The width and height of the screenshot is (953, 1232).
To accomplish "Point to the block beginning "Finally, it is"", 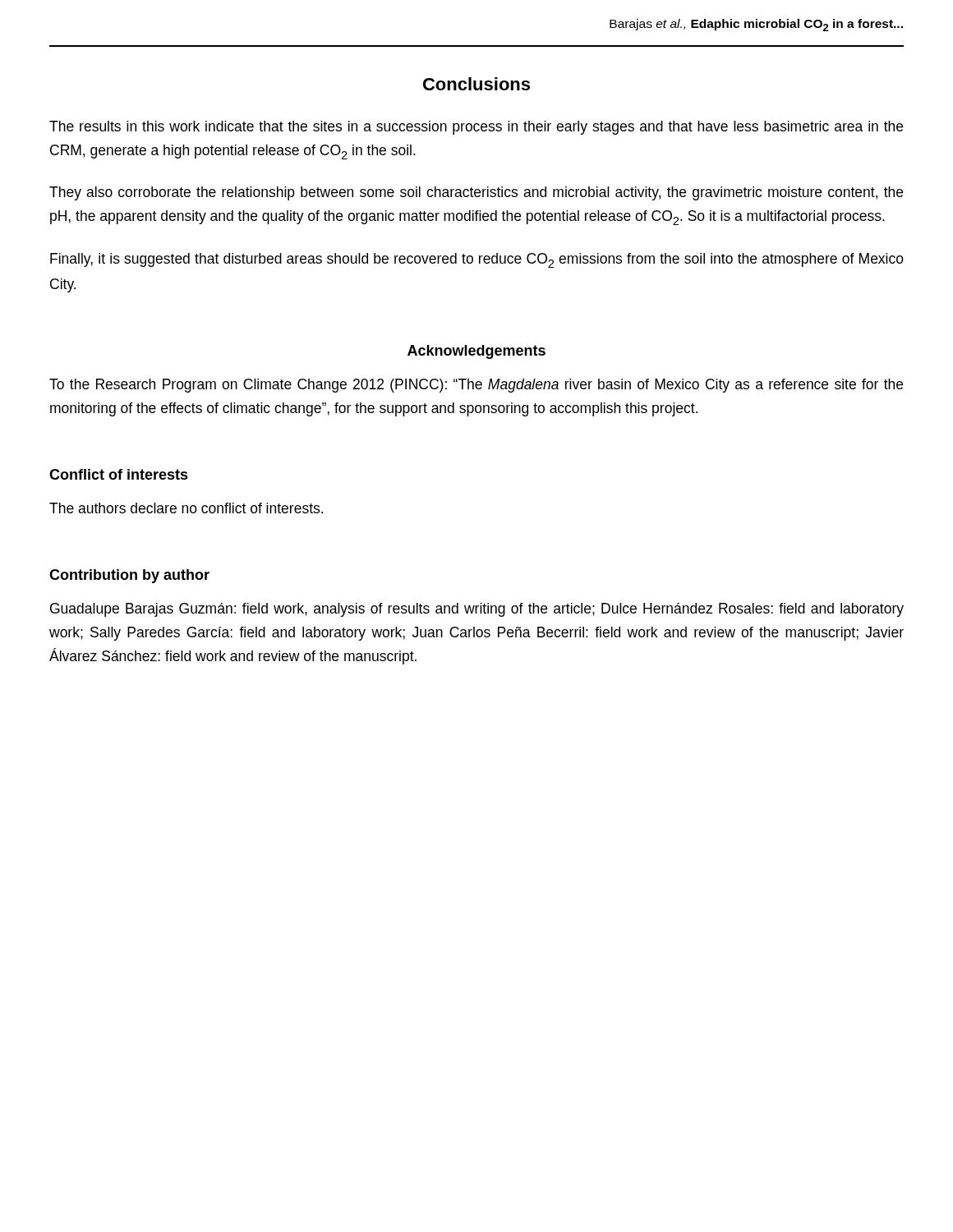I will point(476,272).
